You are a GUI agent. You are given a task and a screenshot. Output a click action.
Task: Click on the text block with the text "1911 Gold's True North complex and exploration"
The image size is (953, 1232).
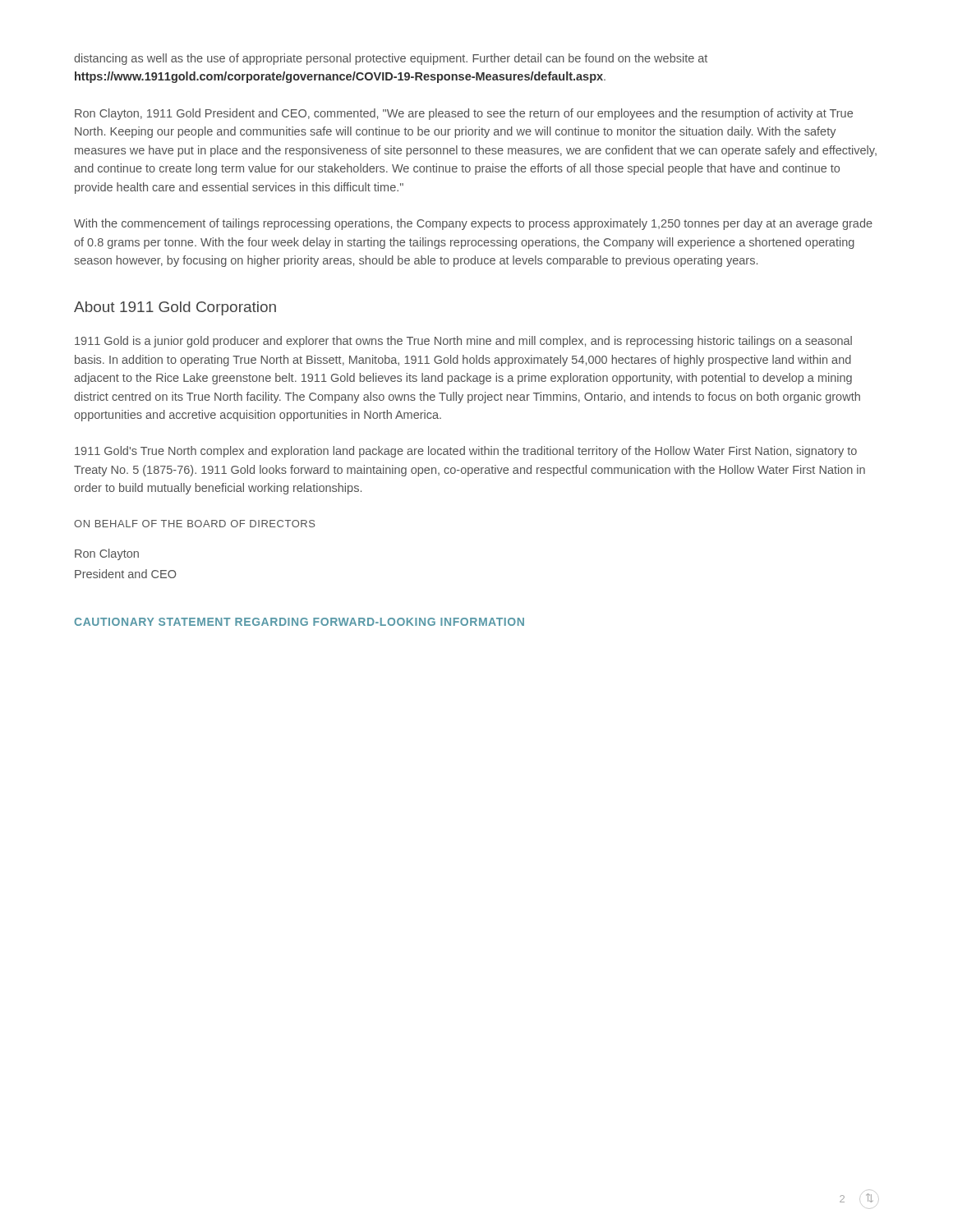point(470,470)
